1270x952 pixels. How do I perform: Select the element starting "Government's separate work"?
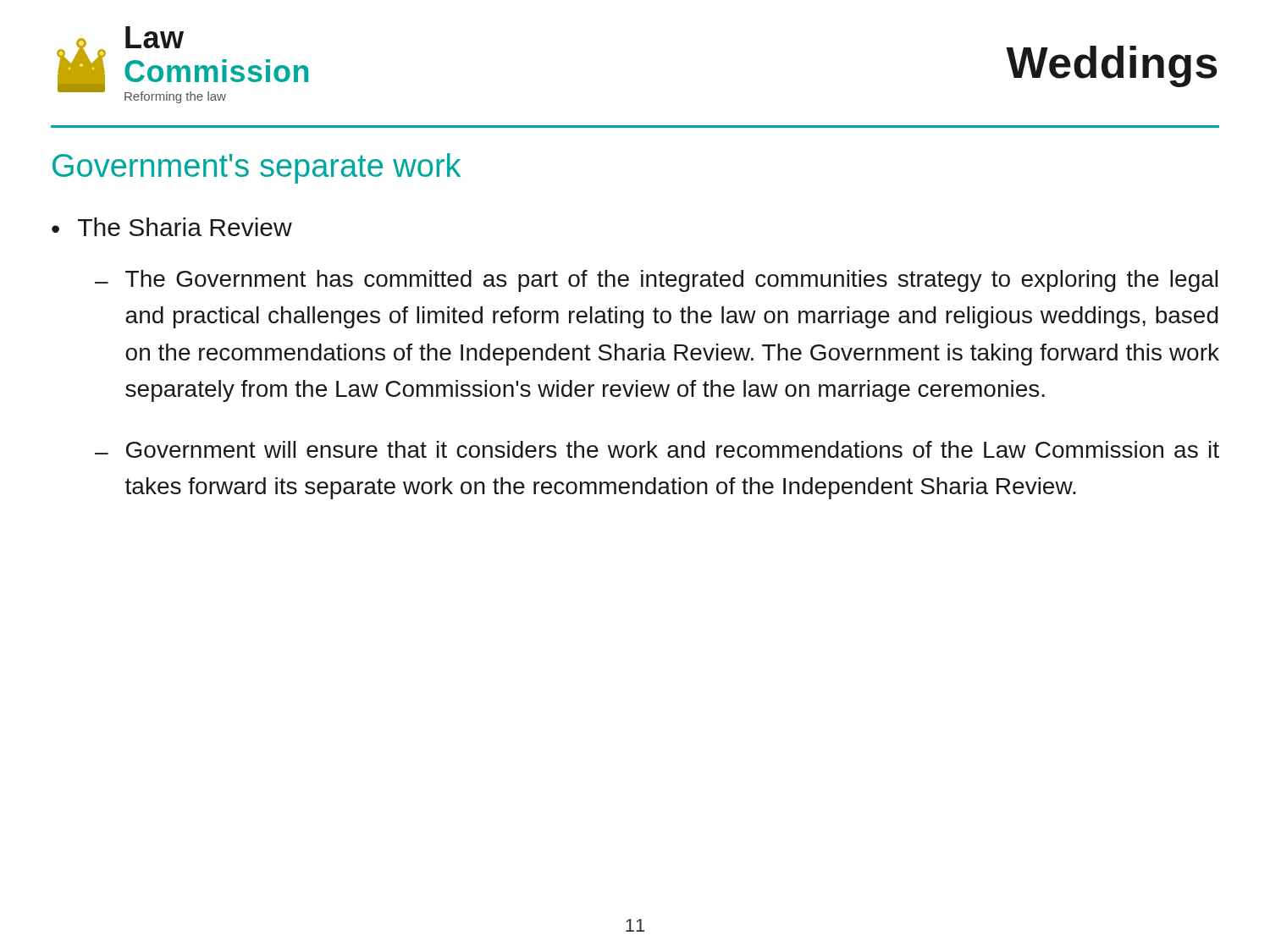click(256, 166)
